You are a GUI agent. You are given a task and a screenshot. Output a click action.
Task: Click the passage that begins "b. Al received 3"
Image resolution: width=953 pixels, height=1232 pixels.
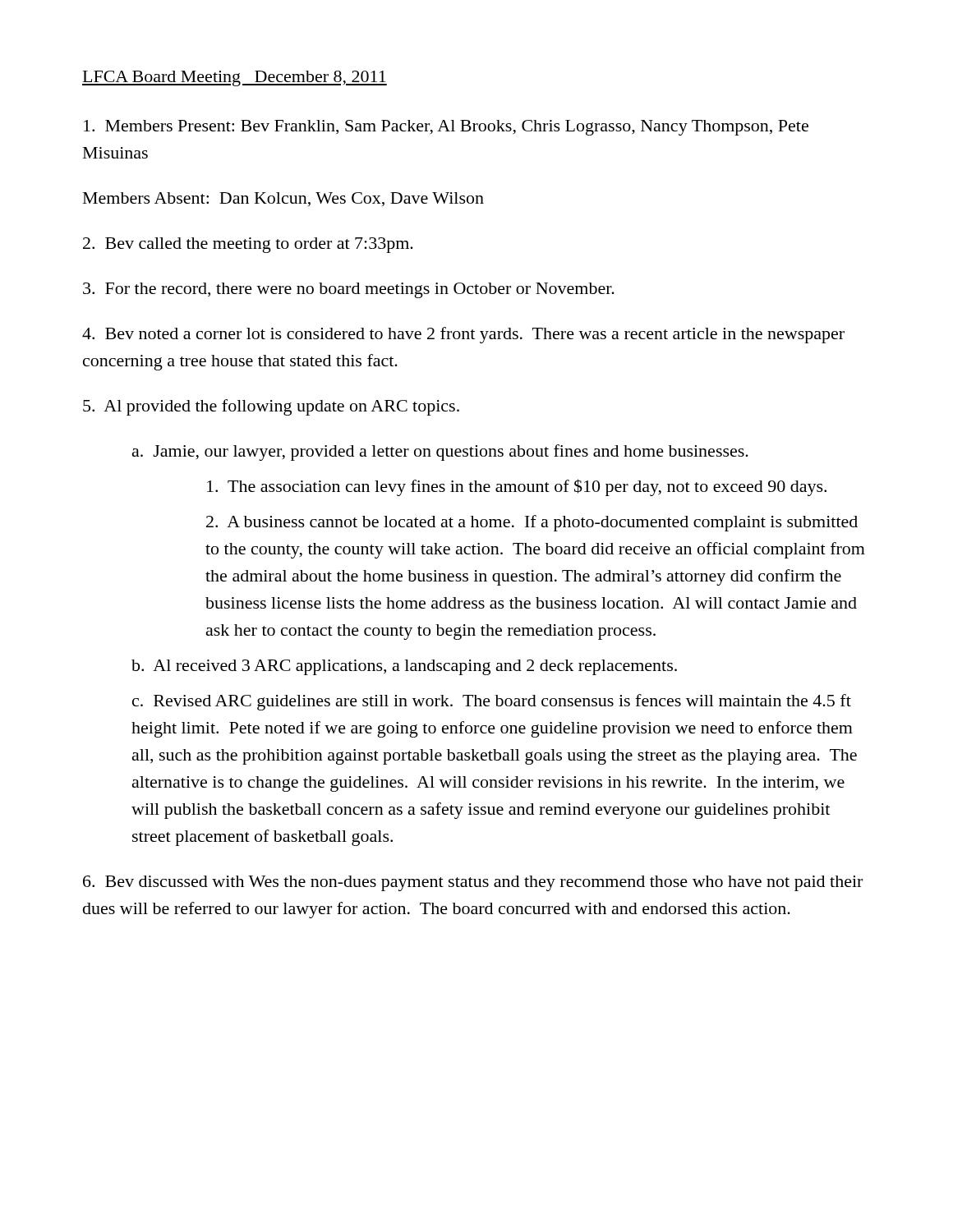pos(405,665)
